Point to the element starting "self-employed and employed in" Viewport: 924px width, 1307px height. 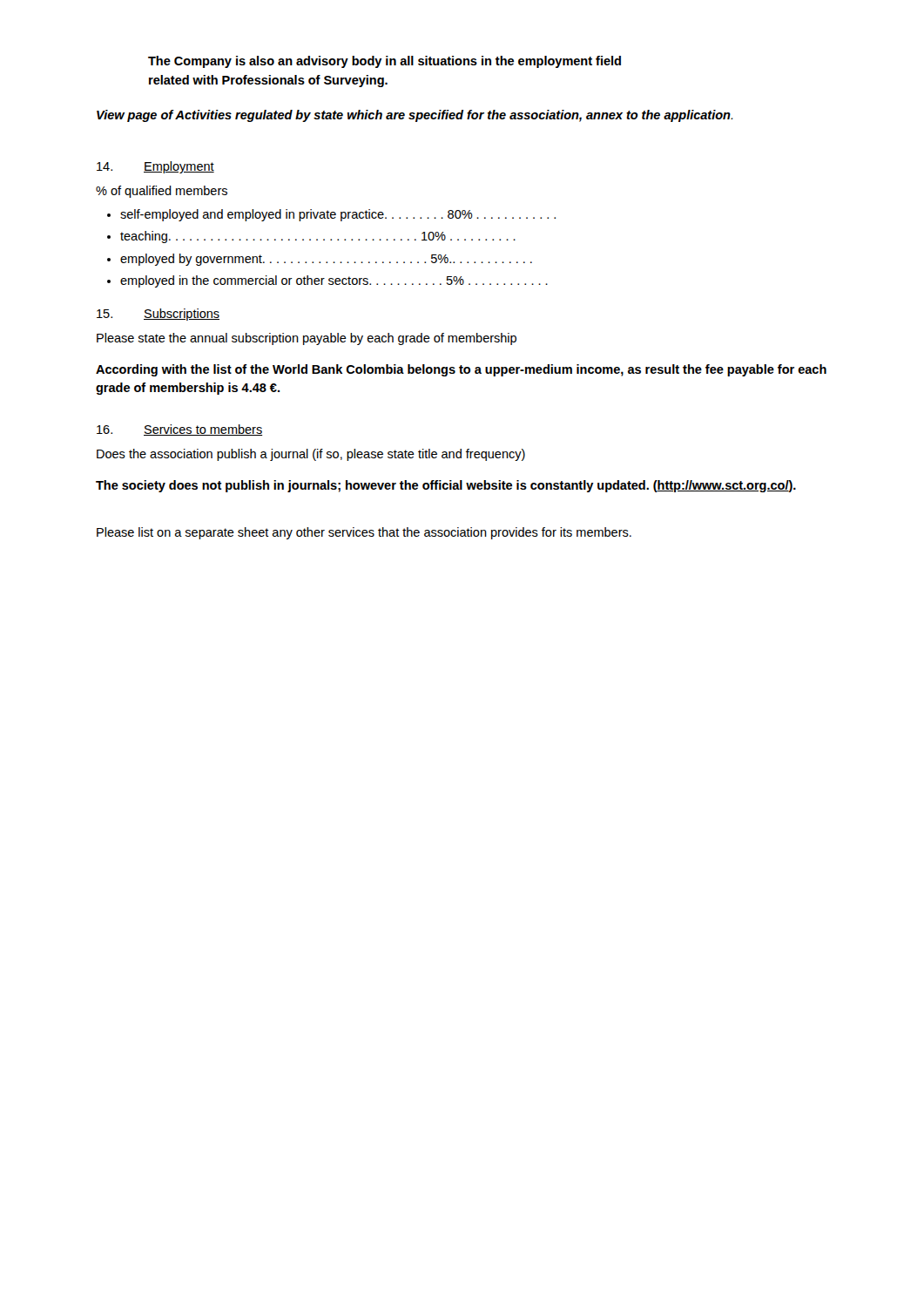point(338,214)
